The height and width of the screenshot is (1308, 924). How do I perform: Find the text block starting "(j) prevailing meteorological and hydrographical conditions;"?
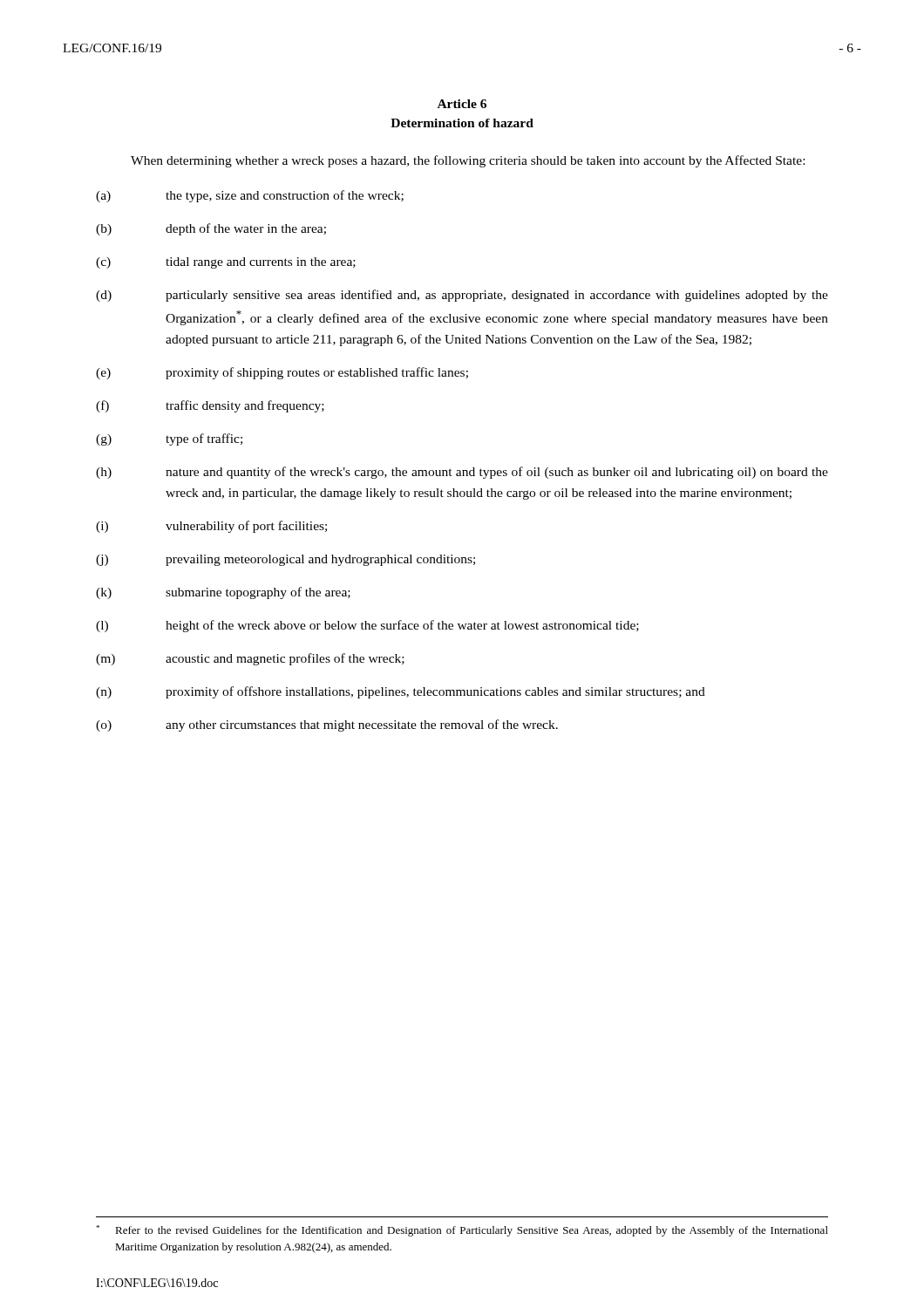462,559
